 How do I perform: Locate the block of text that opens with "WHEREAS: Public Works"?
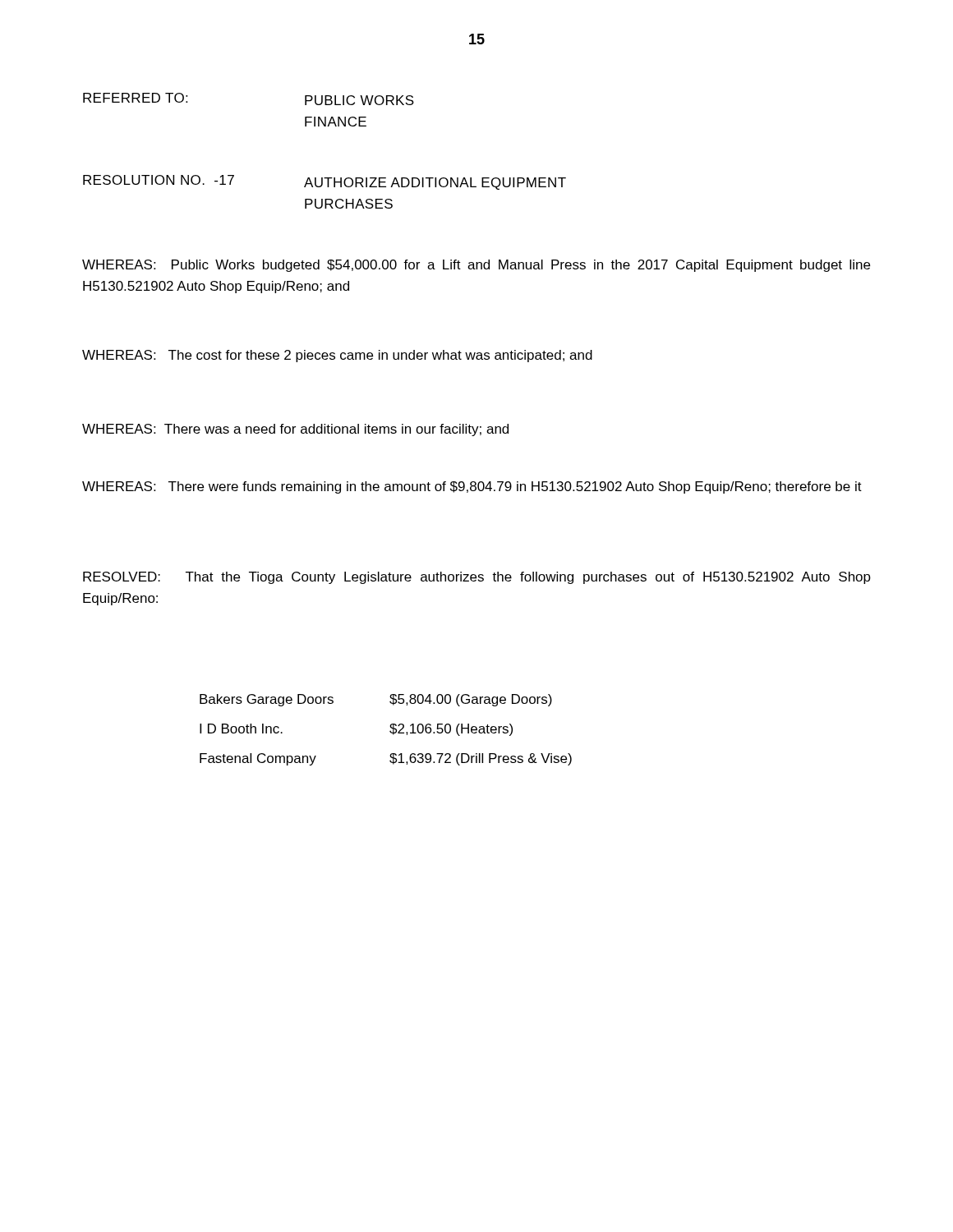coord(476,275)
